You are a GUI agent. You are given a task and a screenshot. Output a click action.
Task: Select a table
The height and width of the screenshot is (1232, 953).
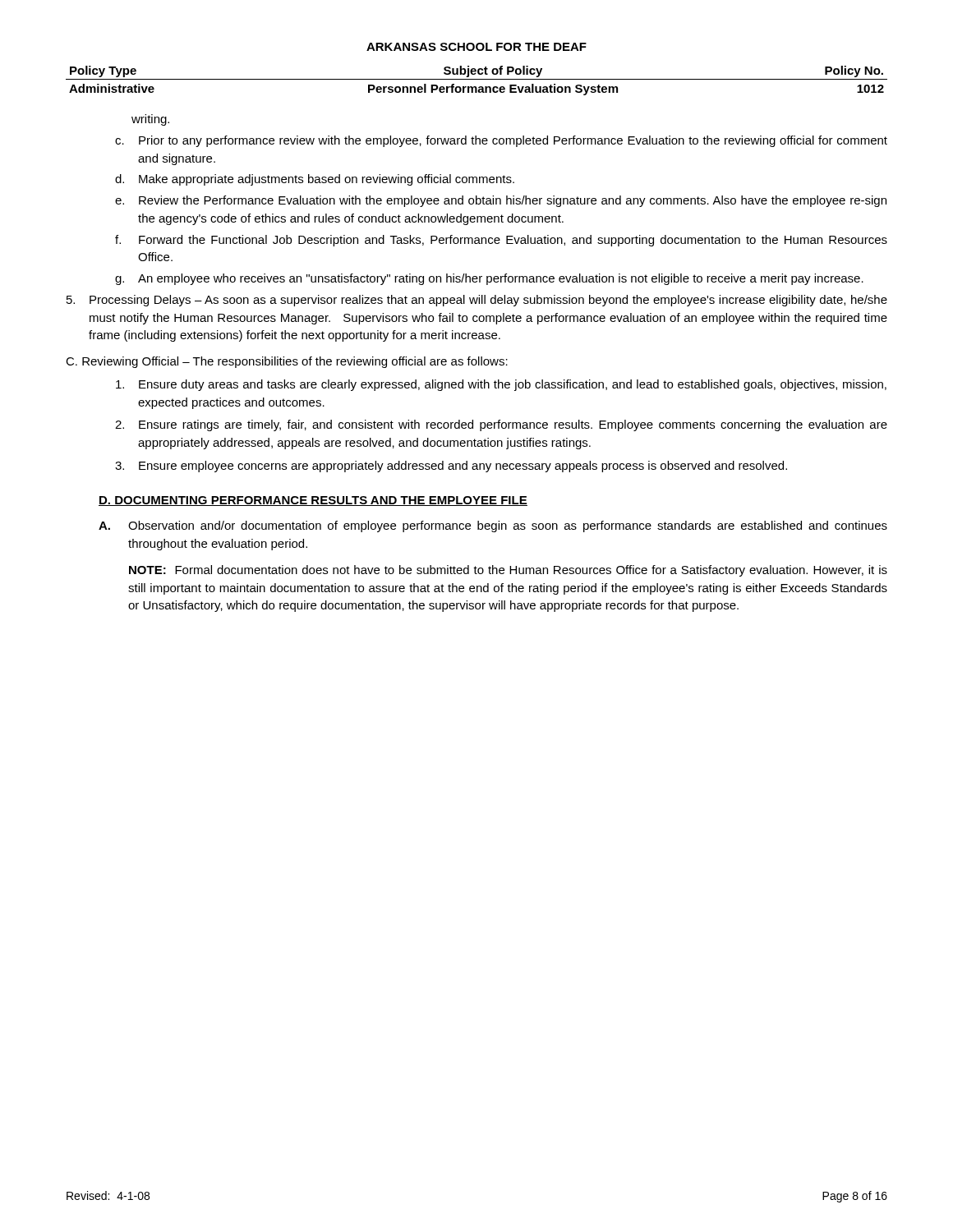tap(476, 79)
